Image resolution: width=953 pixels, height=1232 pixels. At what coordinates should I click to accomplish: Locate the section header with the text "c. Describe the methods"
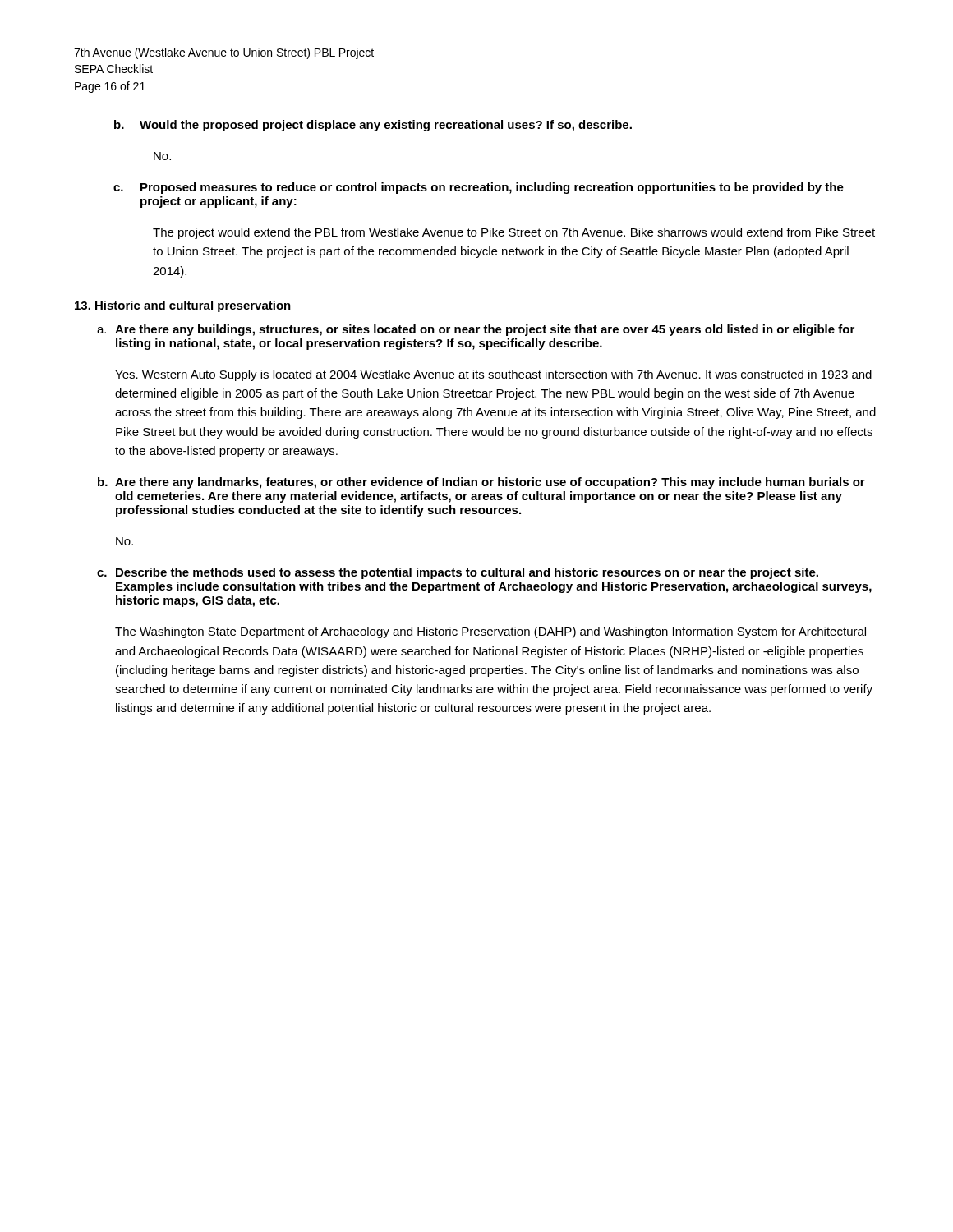click(x=488, y=586)
